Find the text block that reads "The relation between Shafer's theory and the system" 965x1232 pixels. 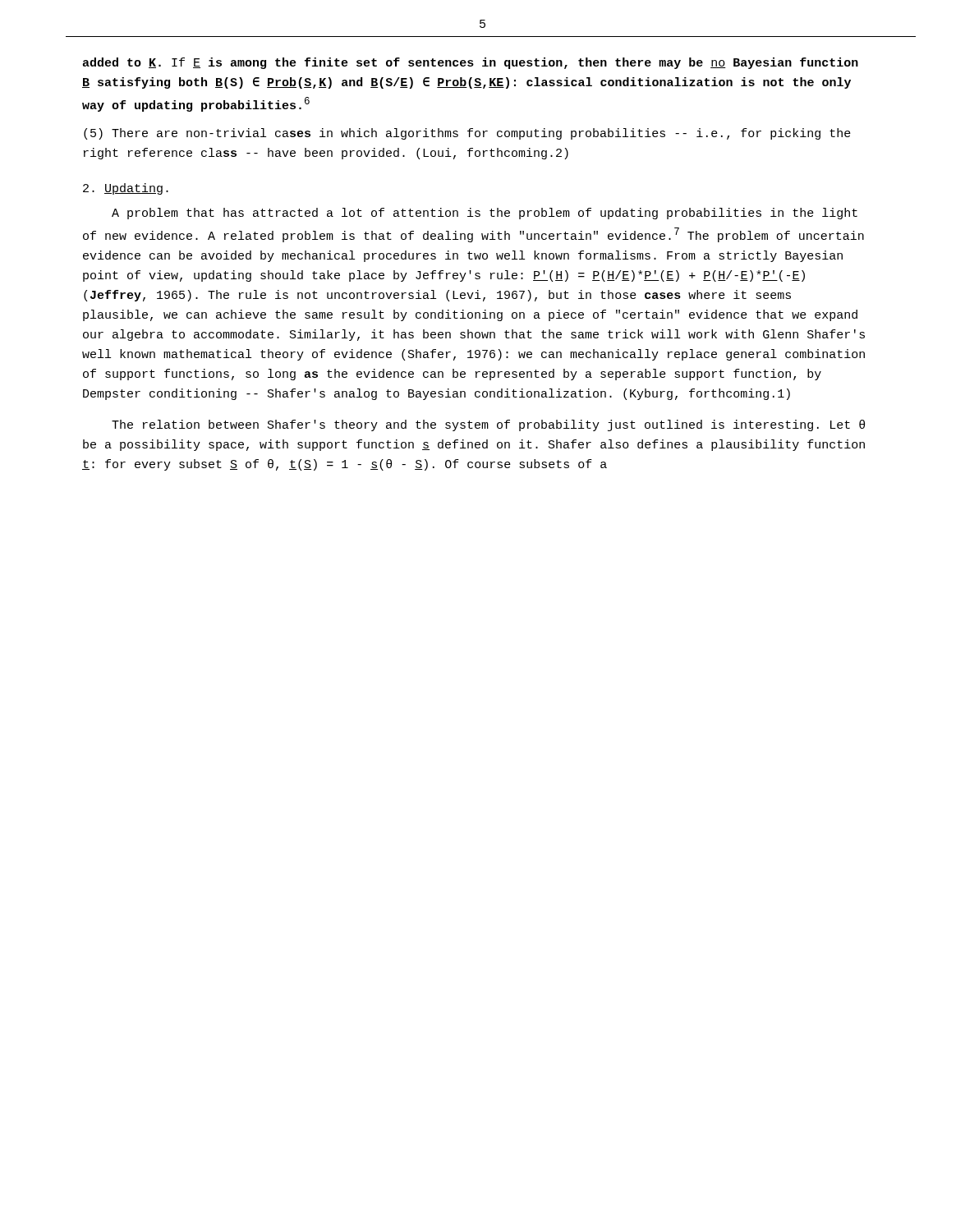pos(474,446)
